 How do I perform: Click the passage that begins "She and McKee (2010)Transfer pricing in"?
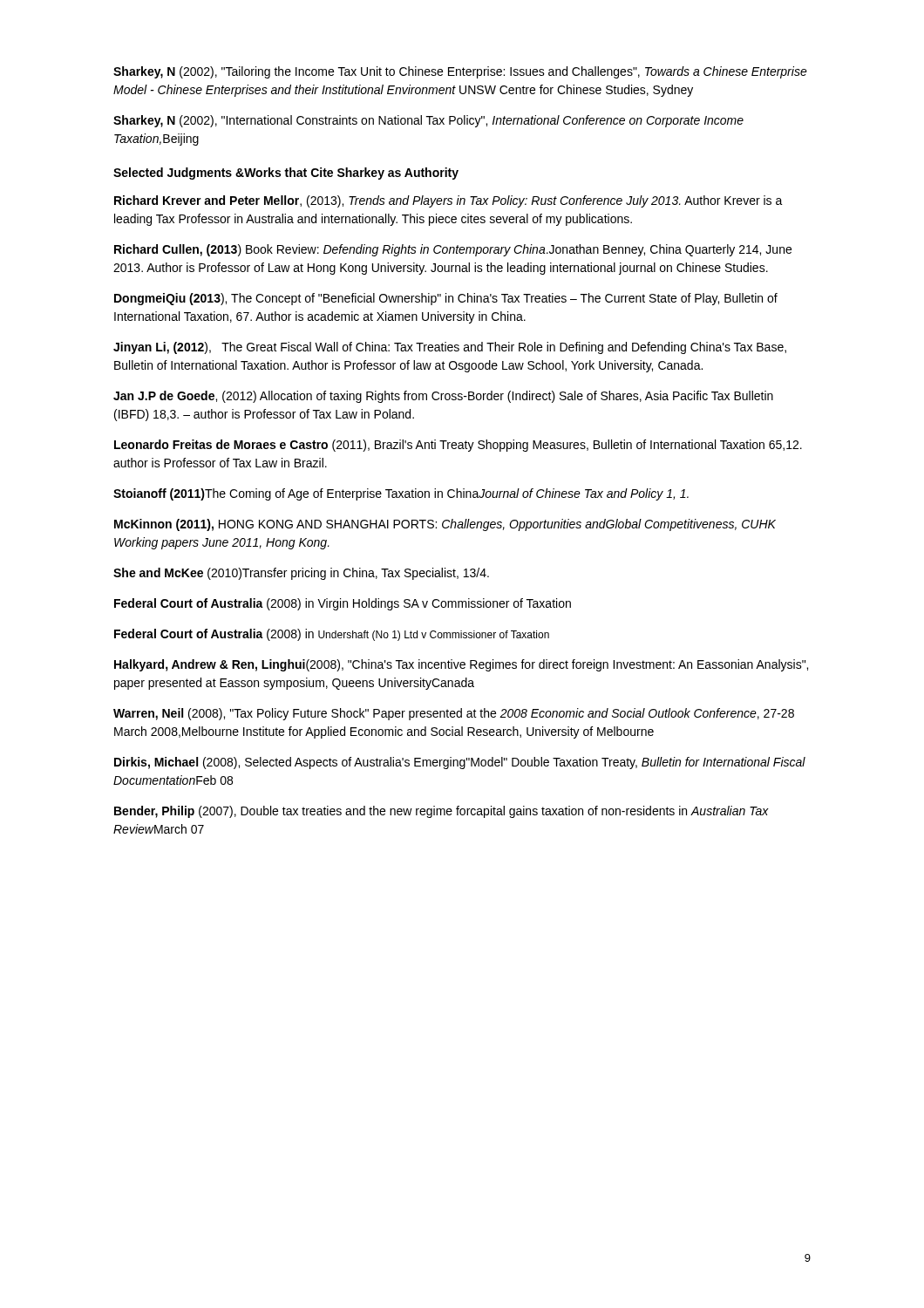[302, 573]
